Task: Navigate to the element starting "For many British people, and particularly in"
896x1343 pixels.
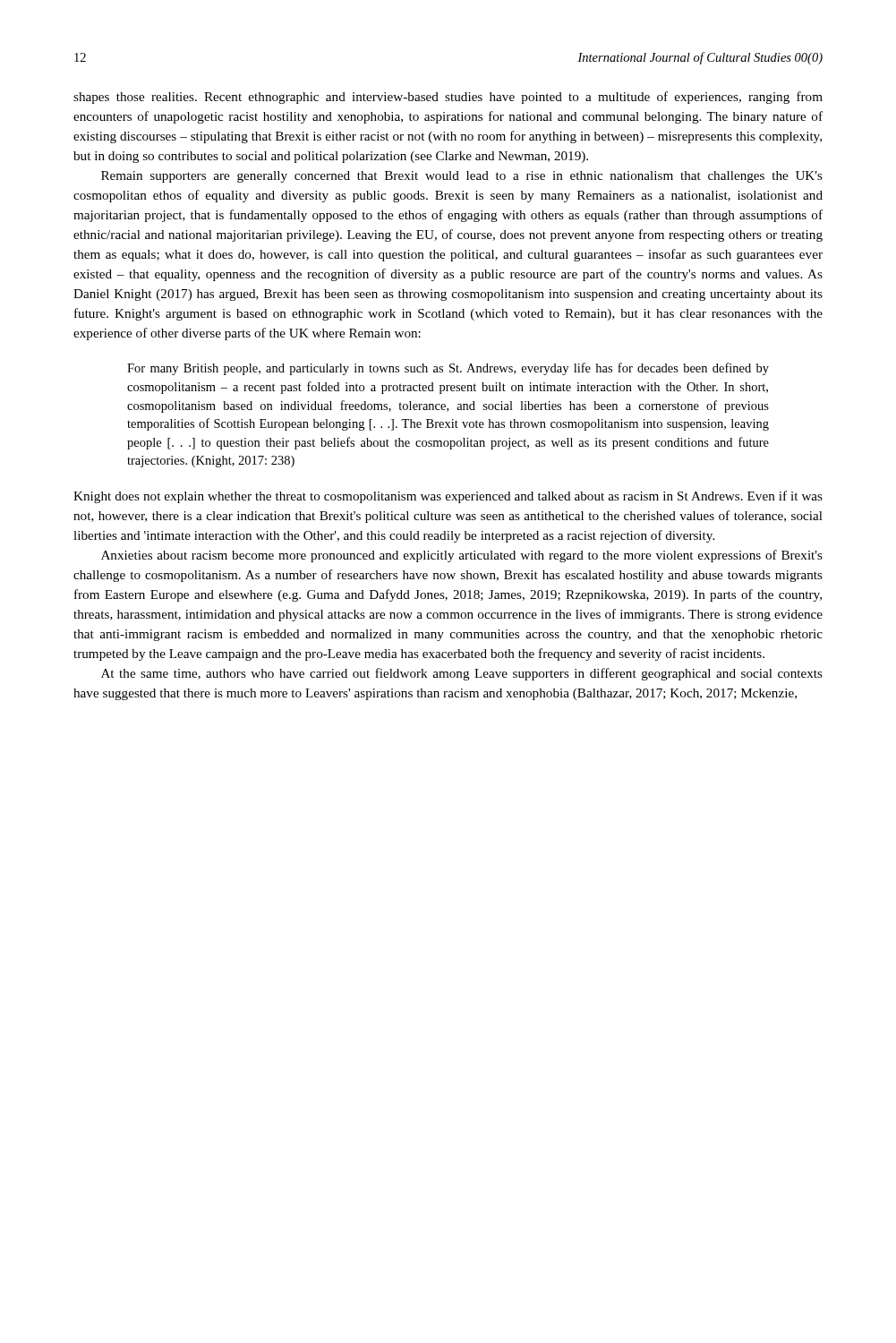Action: [x=448, y=414]
